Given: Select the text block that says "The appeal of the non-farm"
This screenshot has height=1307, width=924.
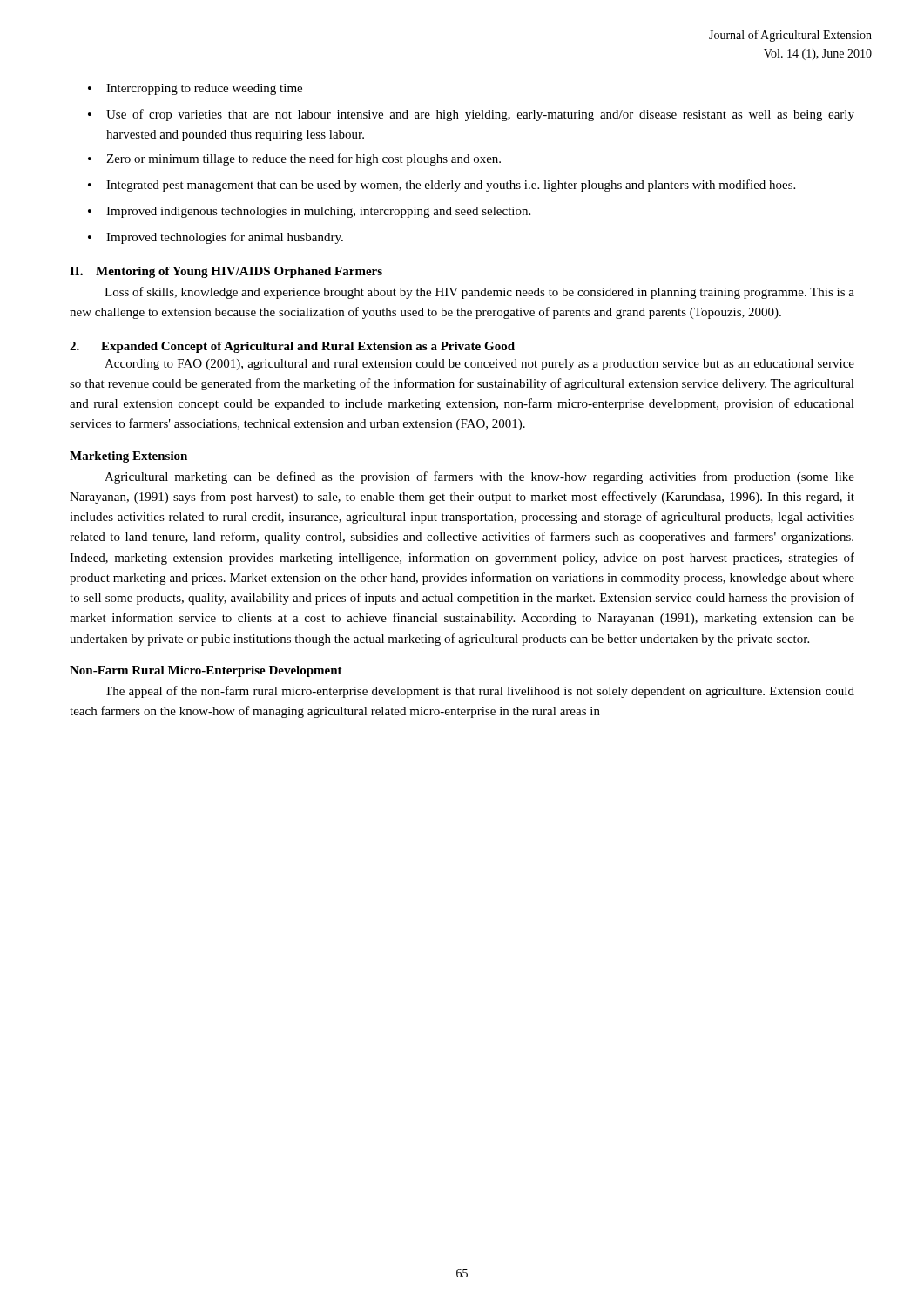Looking at the screenshot, I should (462, 701).
